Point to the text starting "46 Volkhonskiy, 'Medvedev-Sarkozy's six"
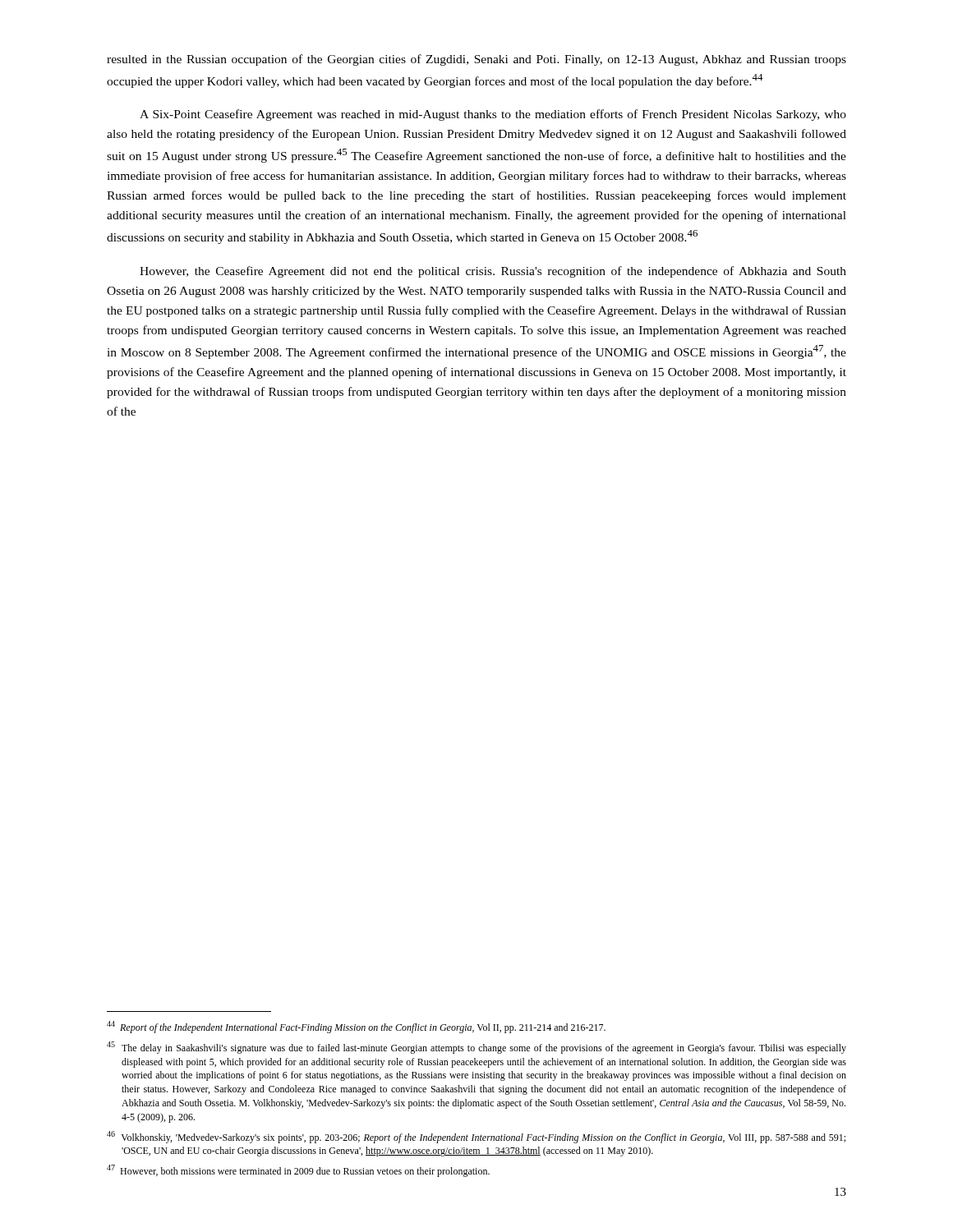The width and height of the screenshot is (953, 1232). 476,1143
